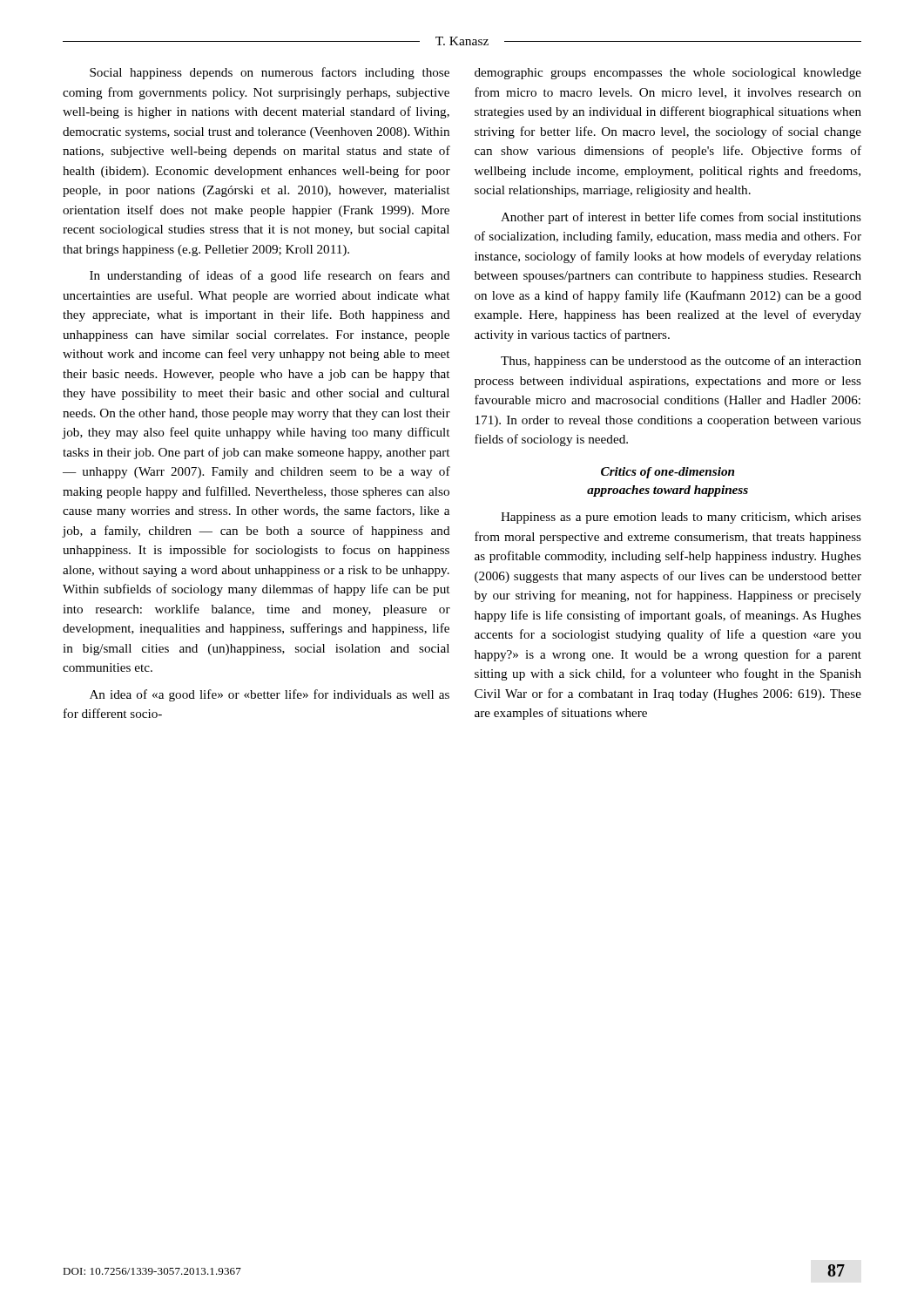Find the block on this page that starts "Social happiness depends on numerous"

point(256,160)
